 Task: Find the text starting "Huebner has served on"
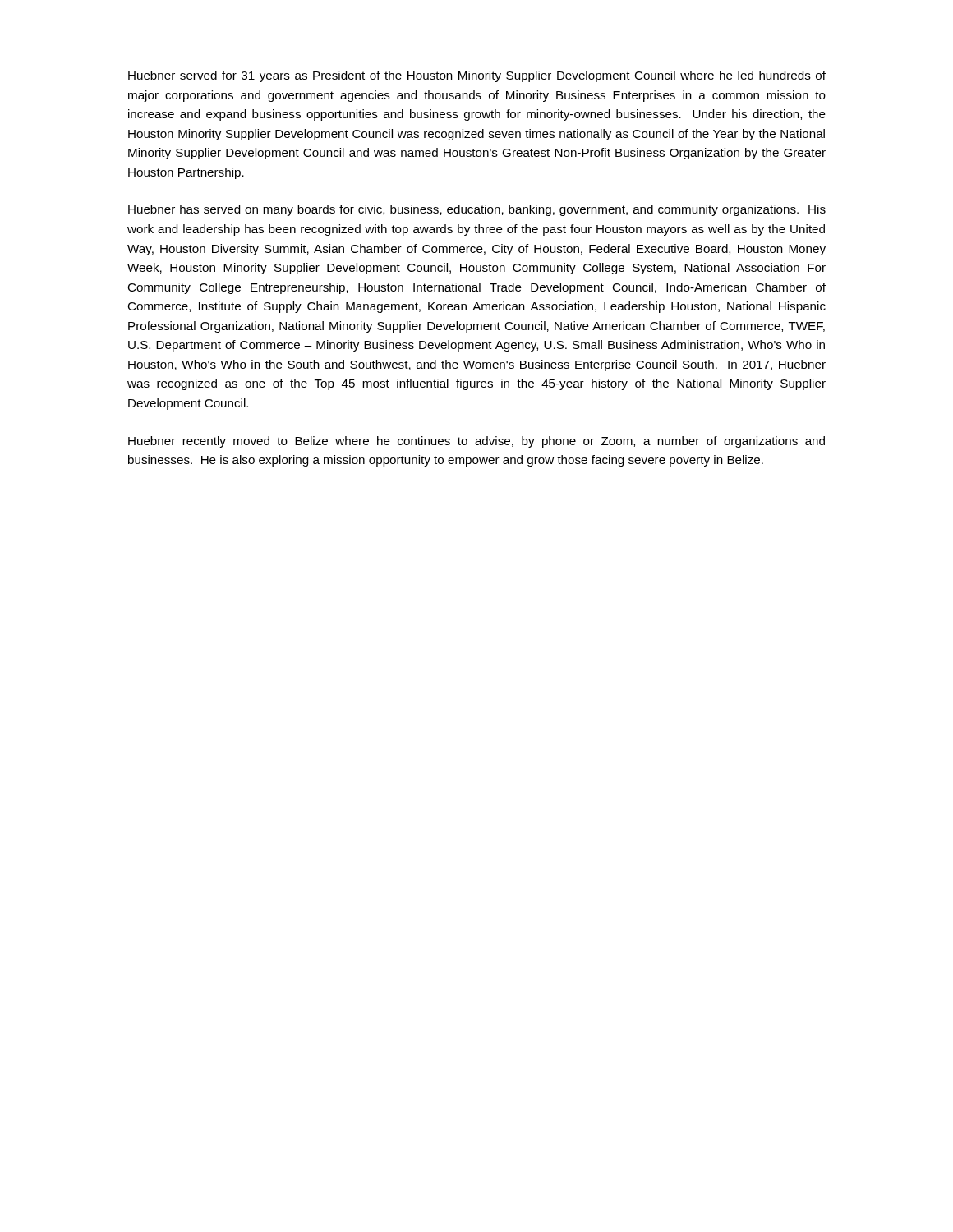click(476, 306)
